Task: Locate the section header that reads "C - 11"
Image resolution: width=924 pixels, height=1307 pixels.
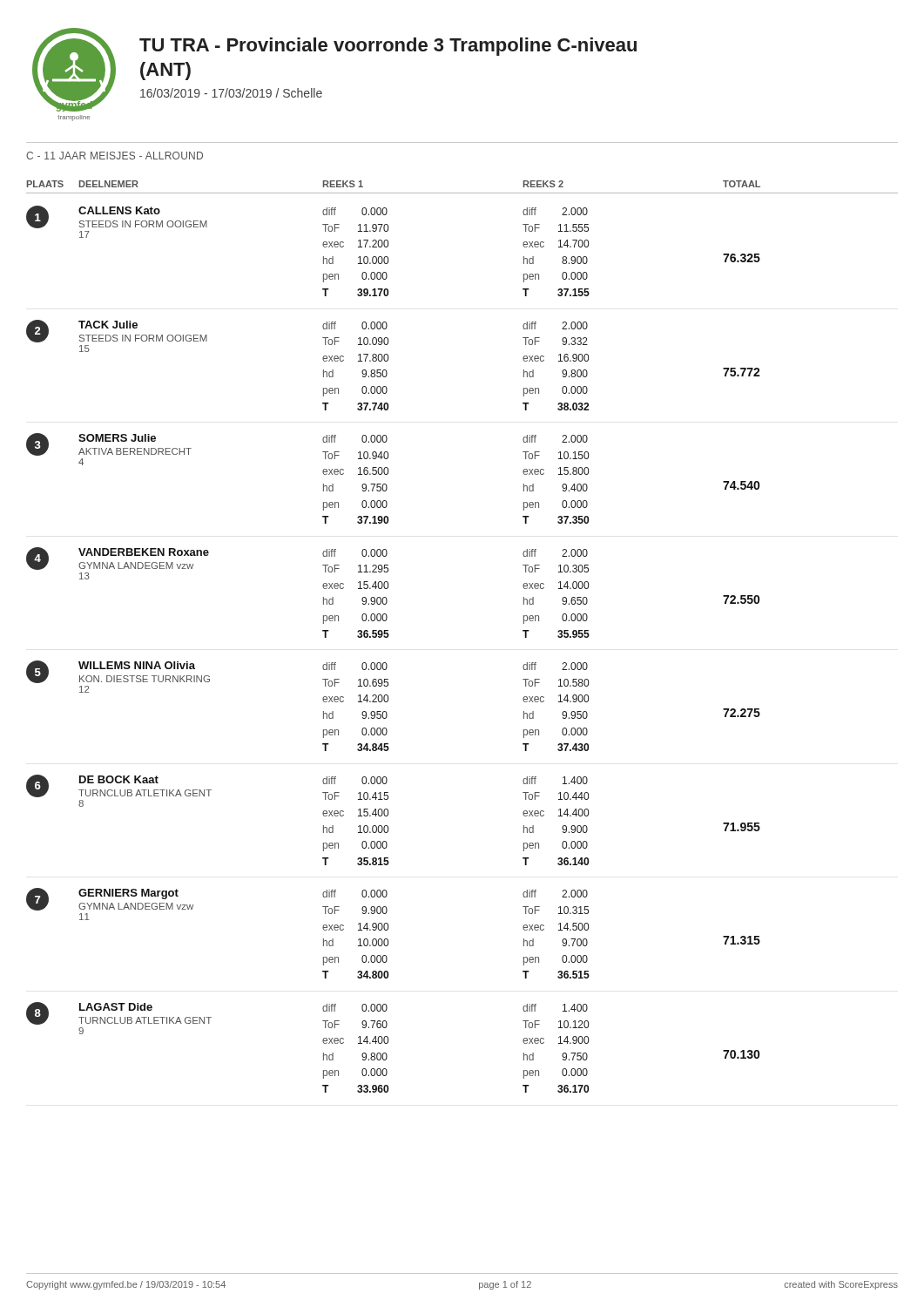Action: (115, 156)
